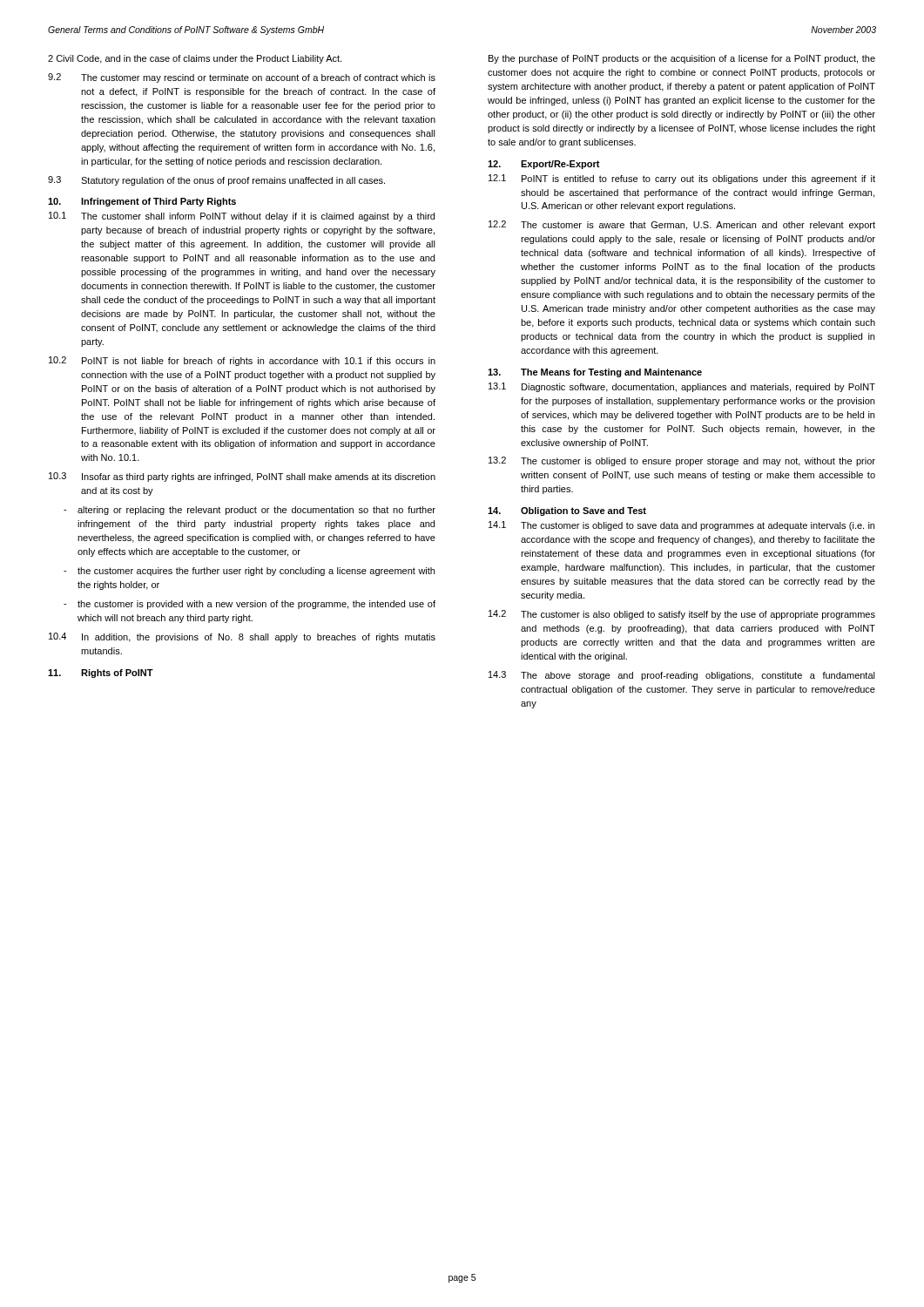Click the section header that begins "13. The Means for Testing and"
This screenshot has height=1307, width=924.
[x=681, y=372]
